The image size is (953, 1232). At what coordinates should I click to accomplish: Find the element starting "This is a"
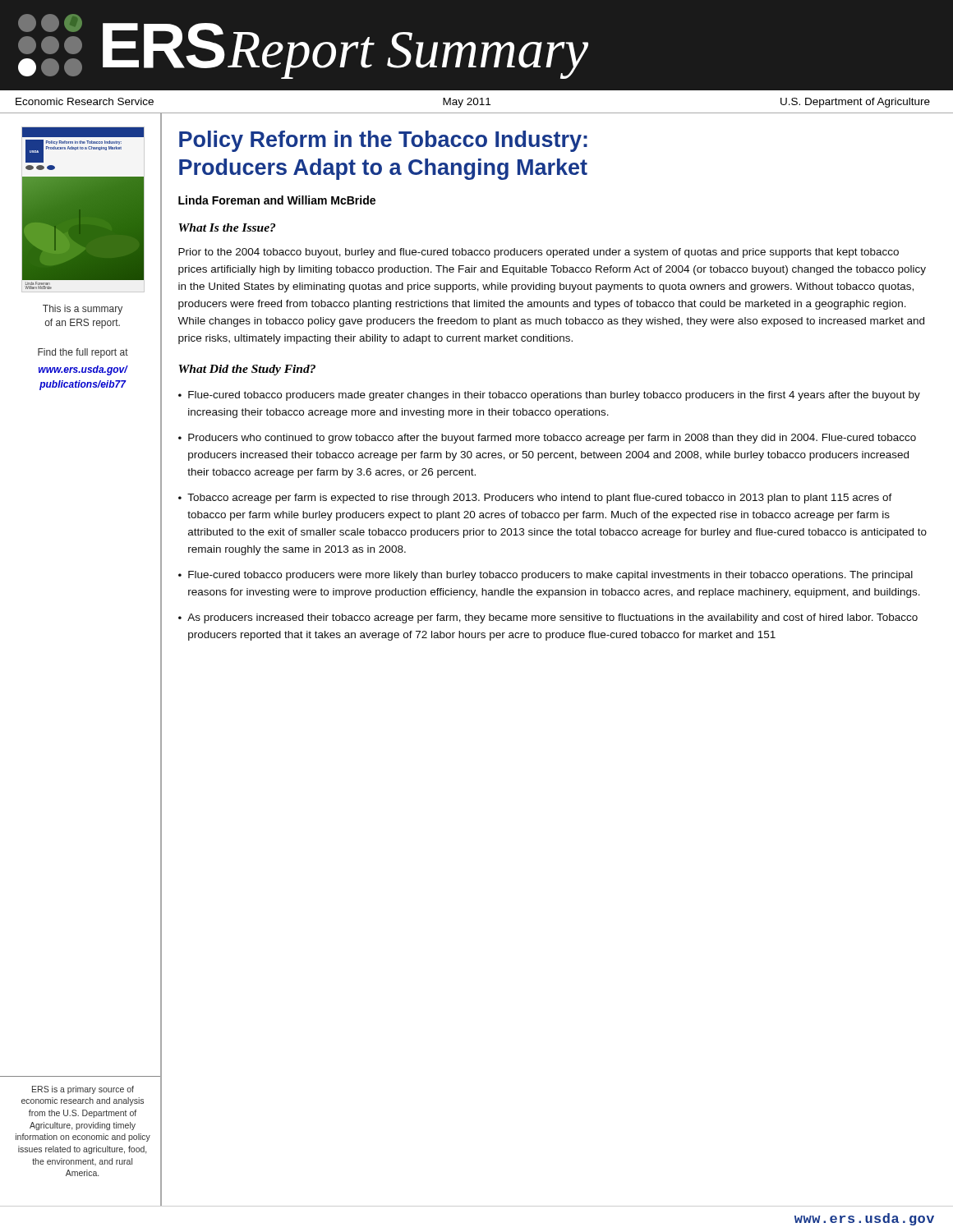click(83, 316)
